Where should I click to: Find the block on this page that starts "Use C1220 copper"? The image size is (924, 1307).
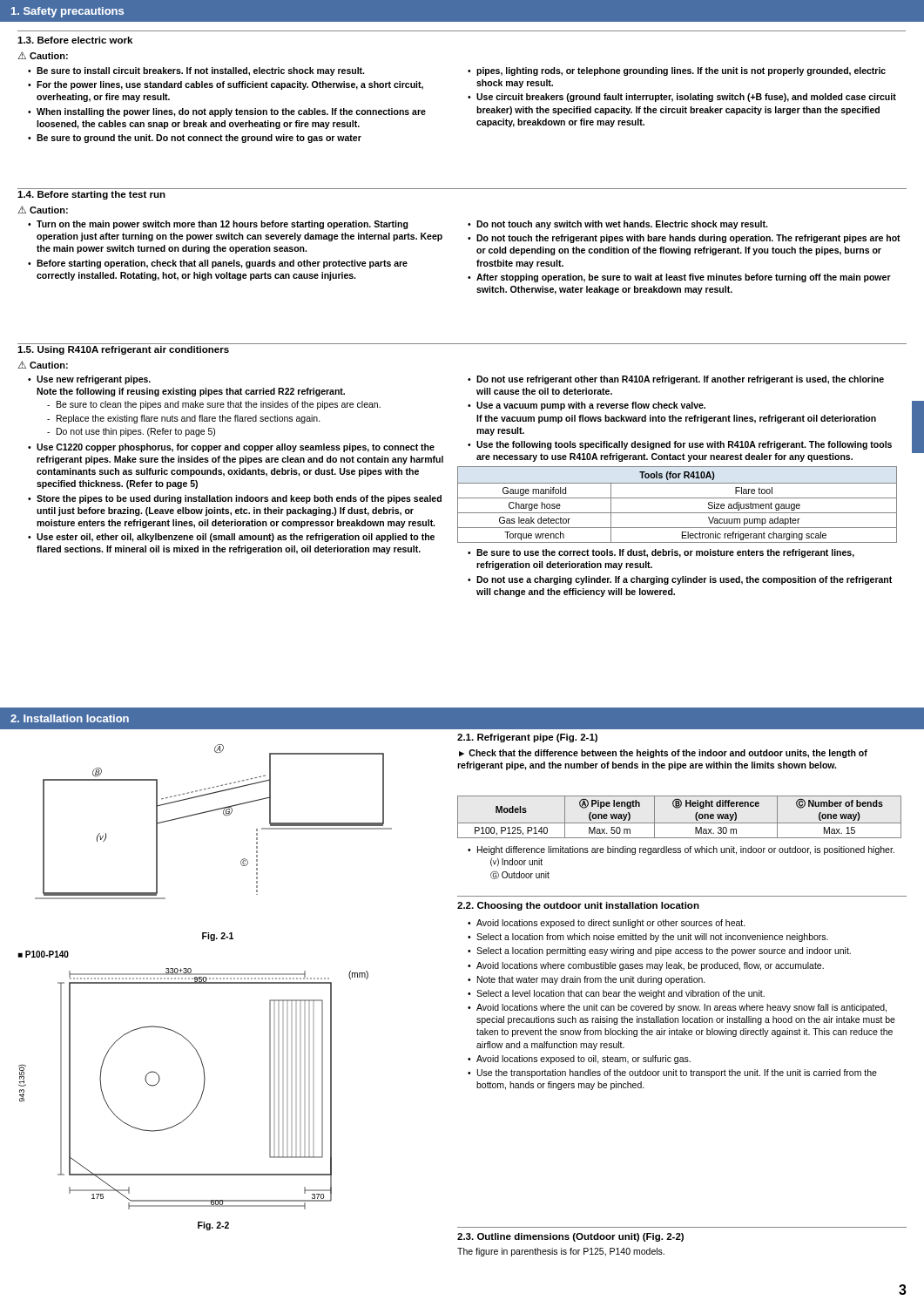point(240,465)
